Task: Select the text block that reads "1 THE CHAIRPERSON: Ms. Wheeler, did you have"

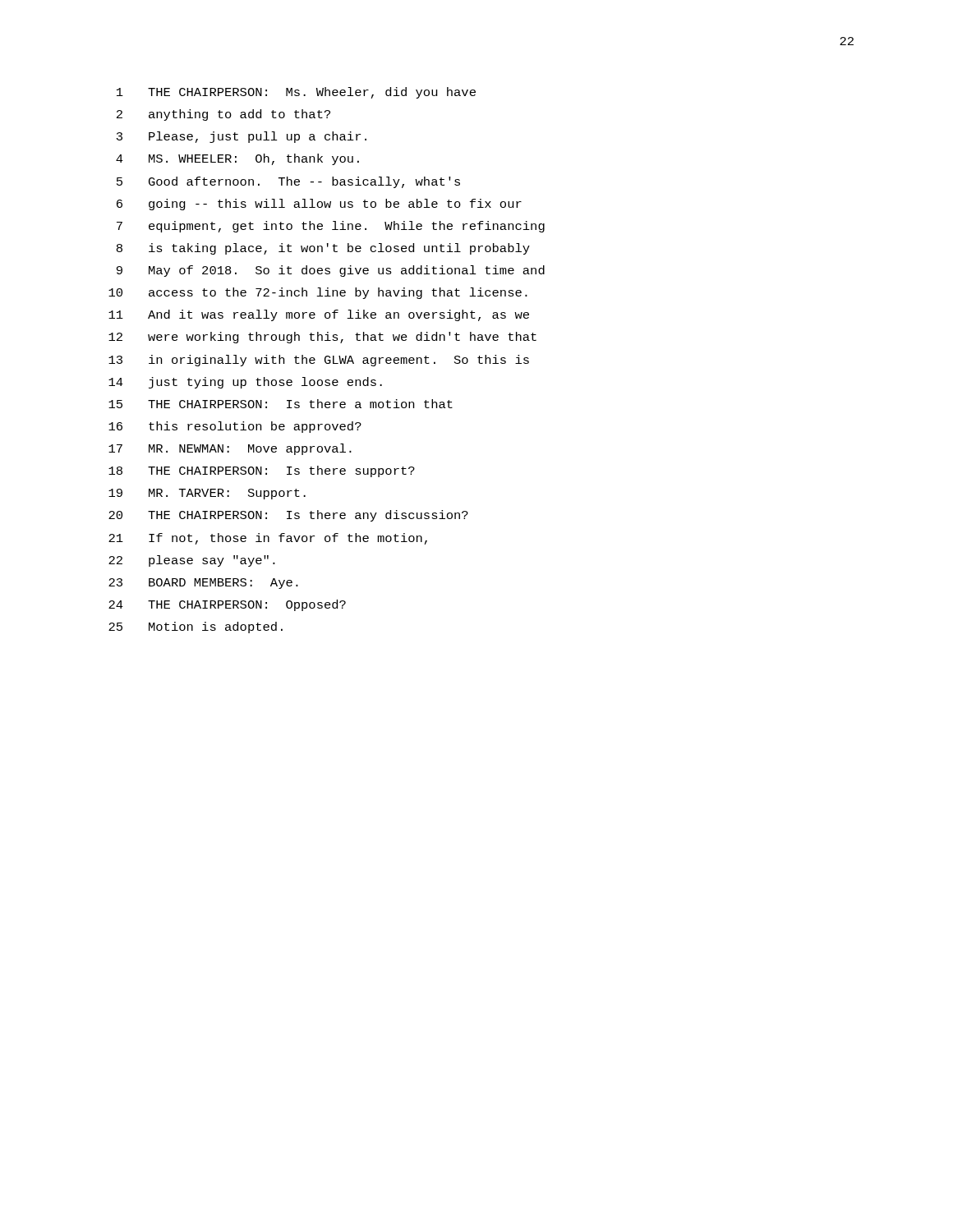Action: click(476, 361)
